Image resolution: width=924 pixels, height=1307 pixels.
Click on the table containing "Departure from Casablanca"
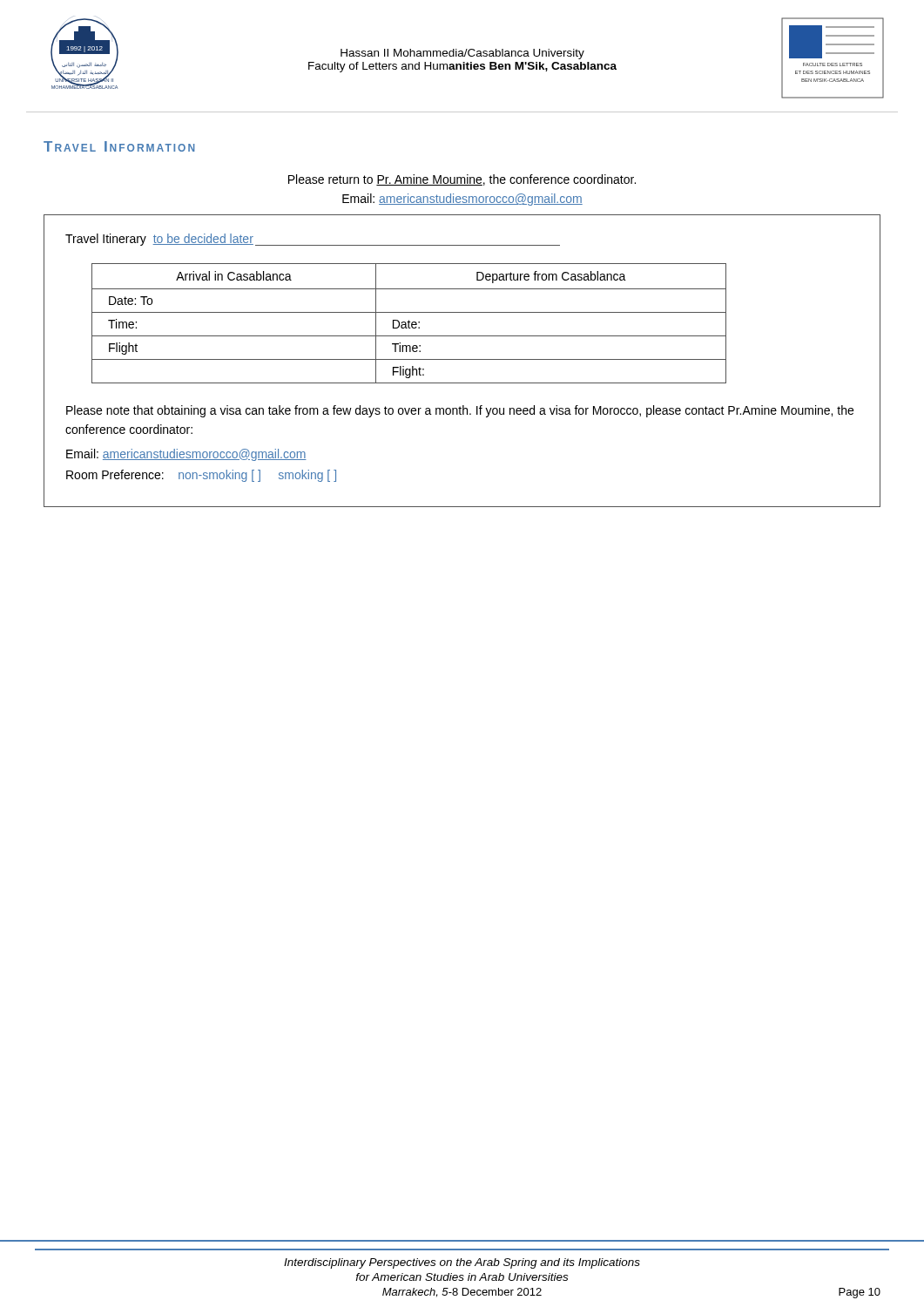coord(462,323)
